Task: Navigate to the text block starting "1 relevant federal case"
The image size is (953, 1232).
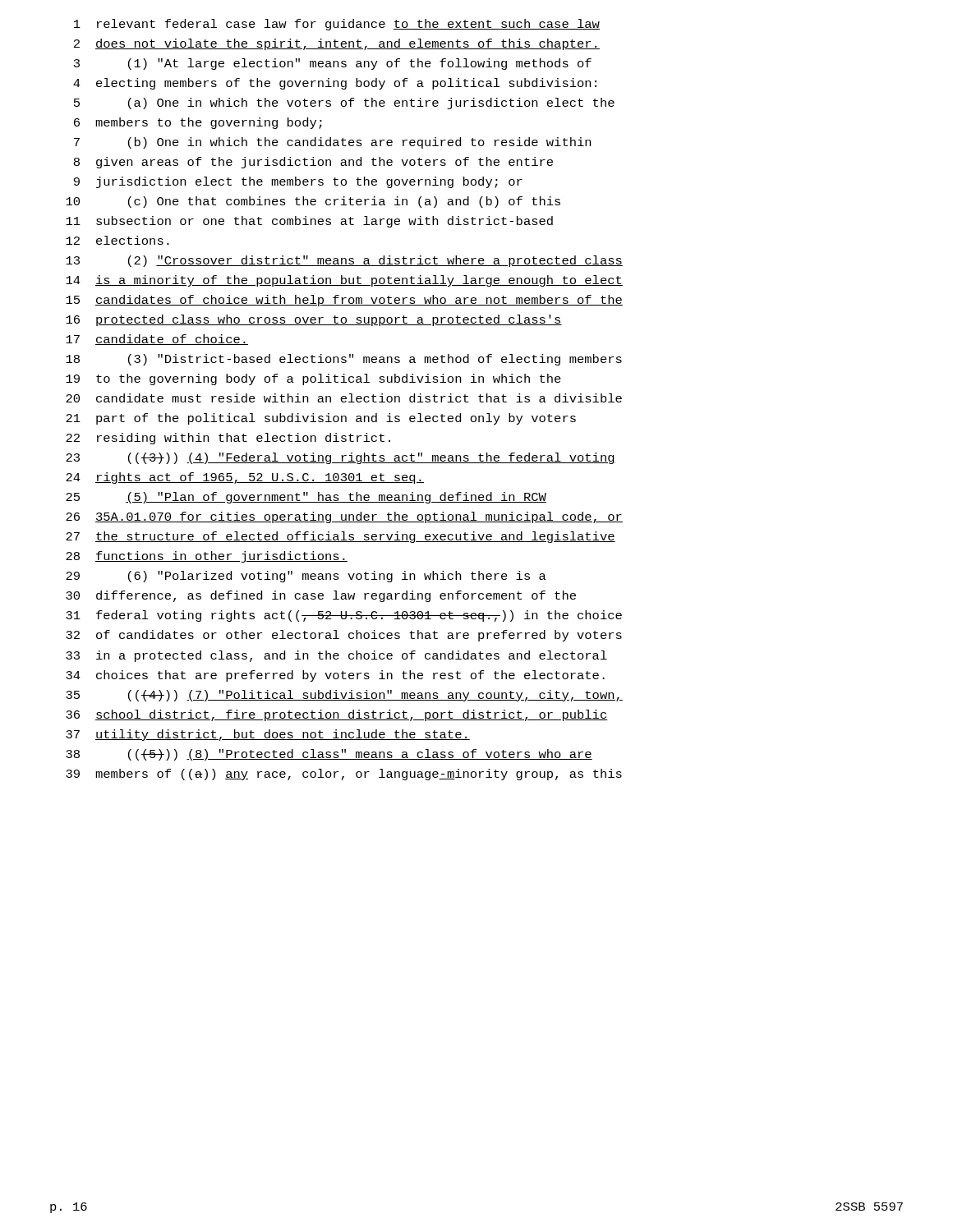Action: 476,399
